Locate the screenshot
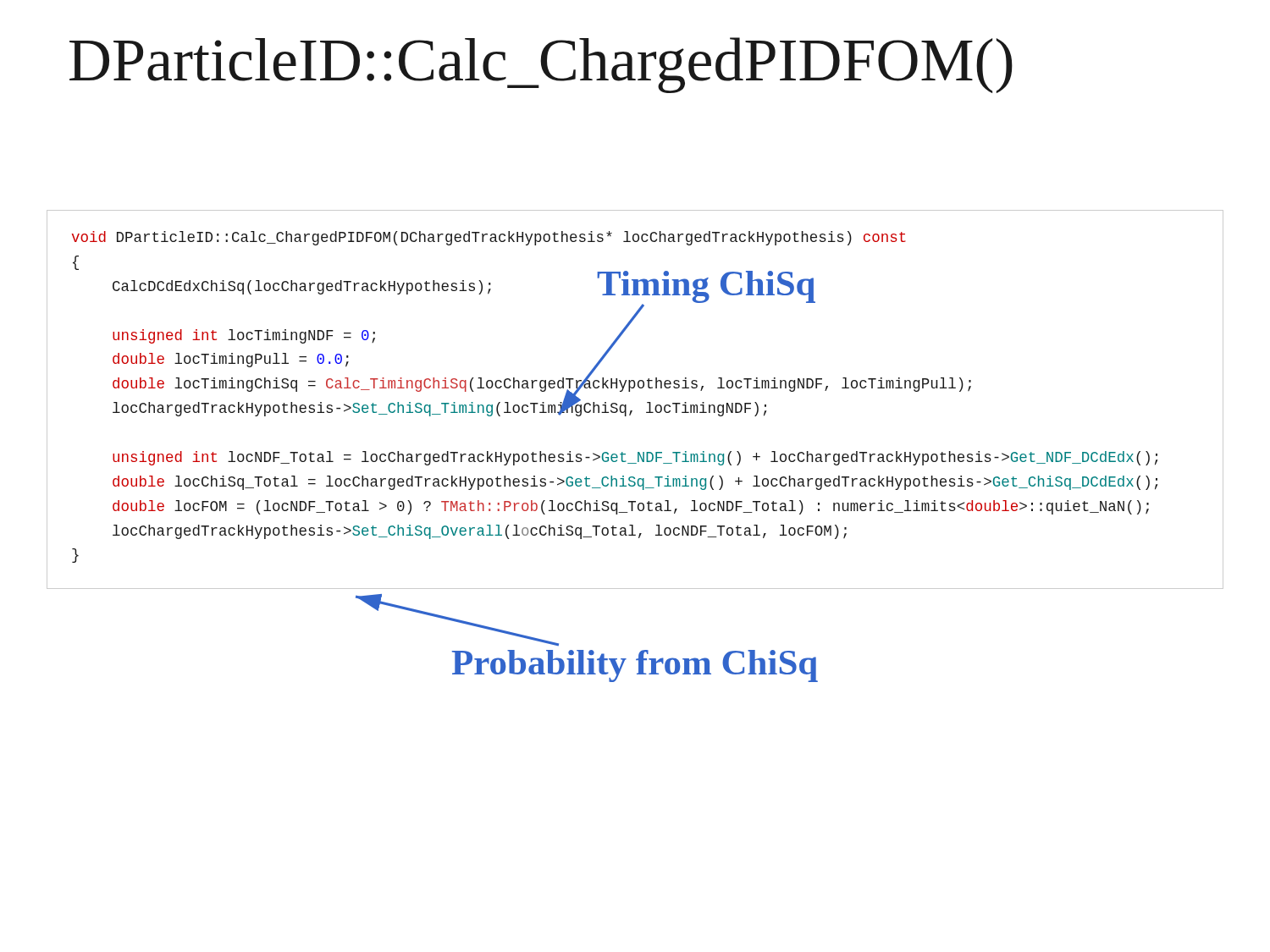 (x=635, y=400)
